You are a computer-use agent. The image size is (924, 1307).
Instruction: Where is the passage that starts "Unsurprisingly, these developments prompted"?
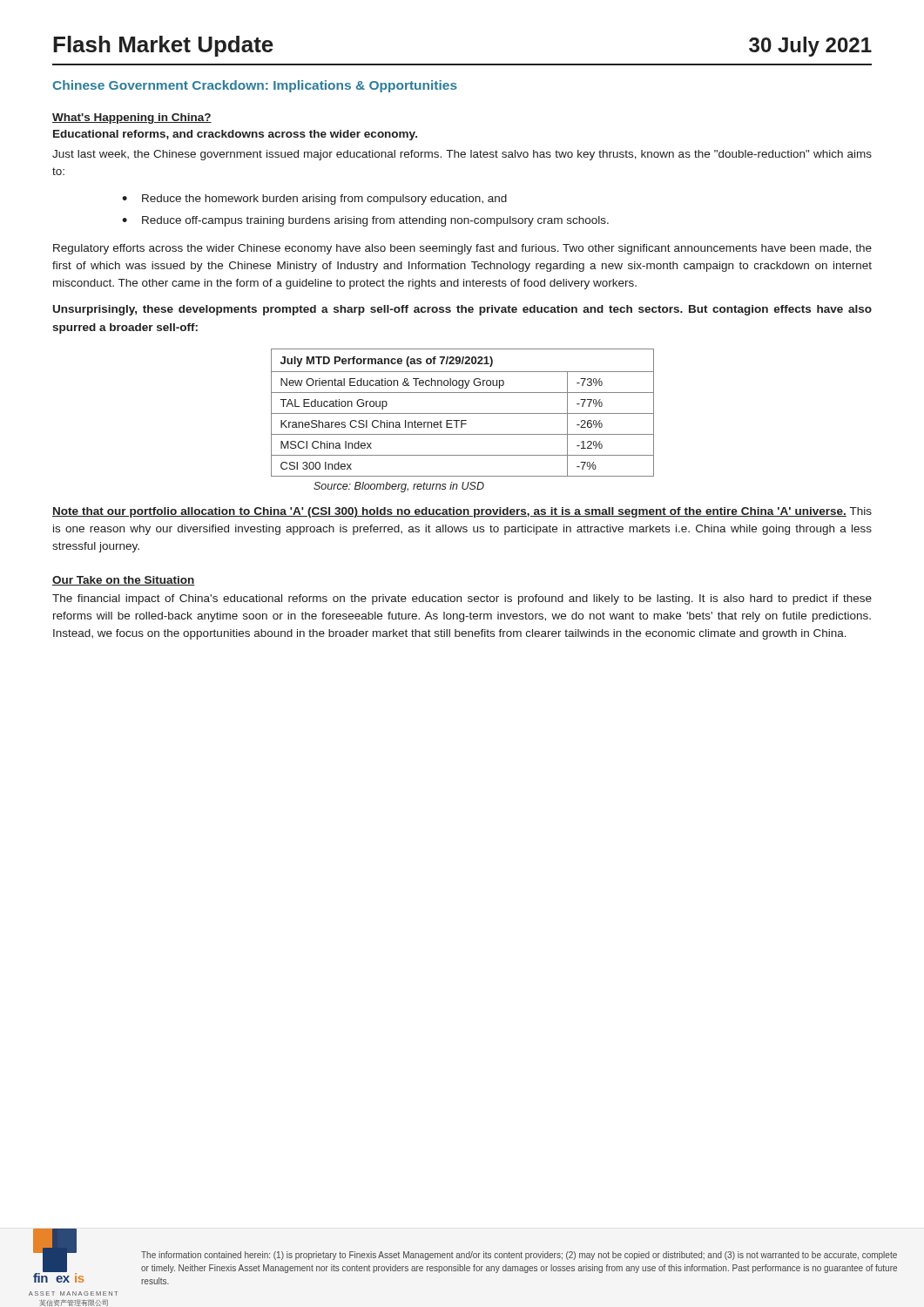pos(462,318)
